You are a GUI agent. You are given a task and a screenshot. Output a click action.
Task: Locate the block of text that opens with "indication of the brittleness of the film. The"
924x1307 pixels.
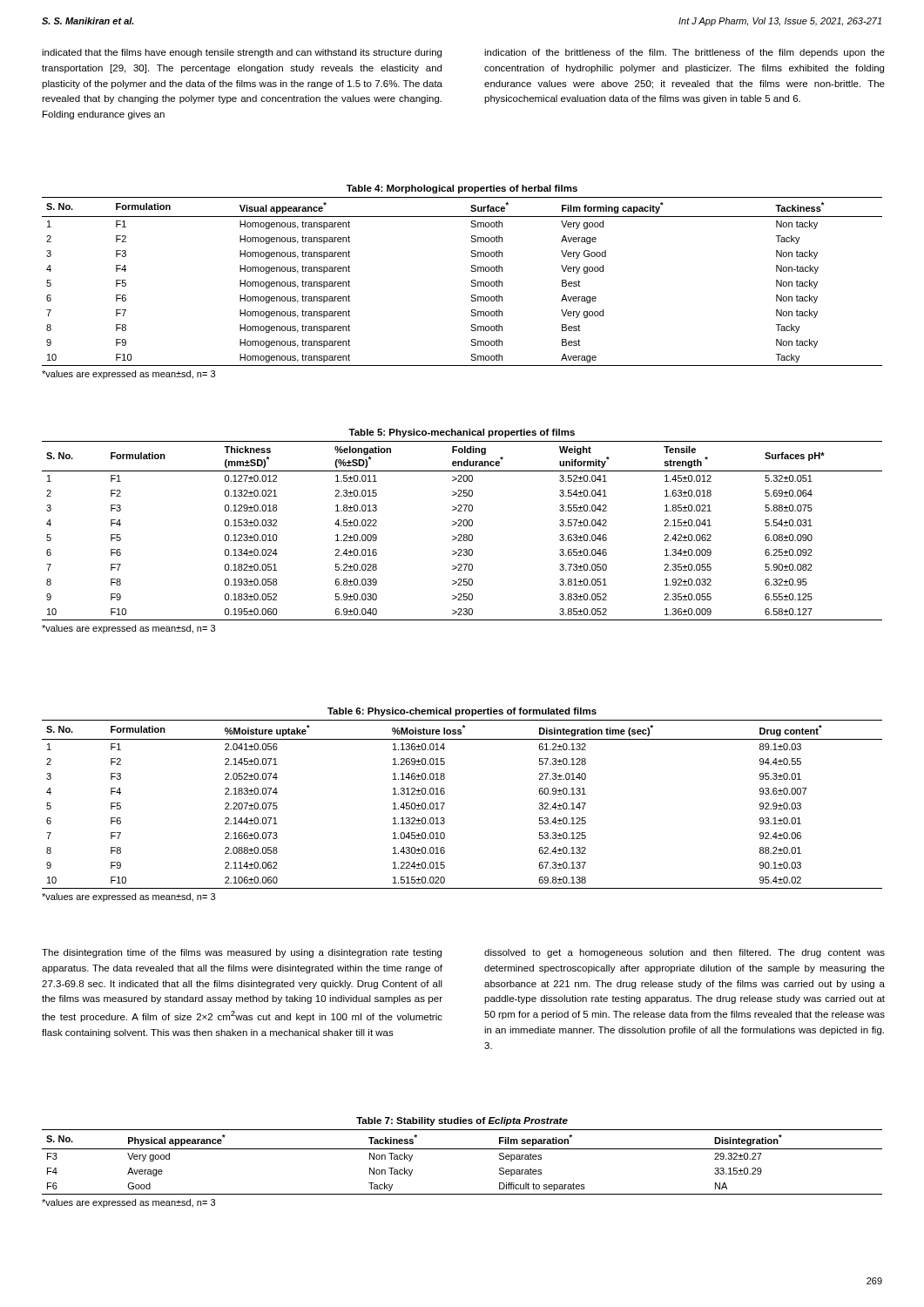[x=684, y=76]
